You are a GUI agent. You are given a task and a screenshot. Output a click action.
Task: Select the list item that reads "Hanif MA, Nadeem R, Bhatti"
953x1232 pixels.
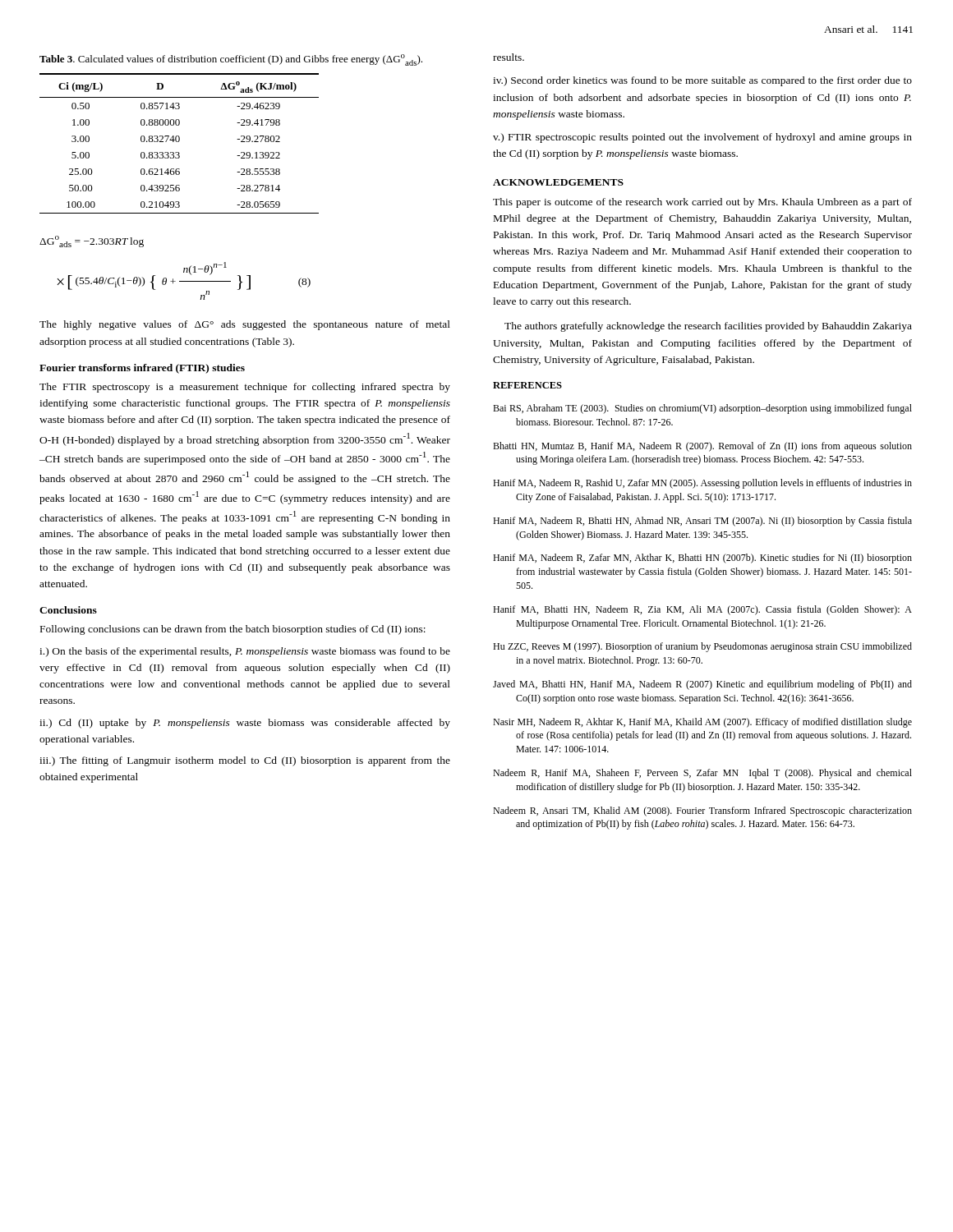click(x=702, y=527)
